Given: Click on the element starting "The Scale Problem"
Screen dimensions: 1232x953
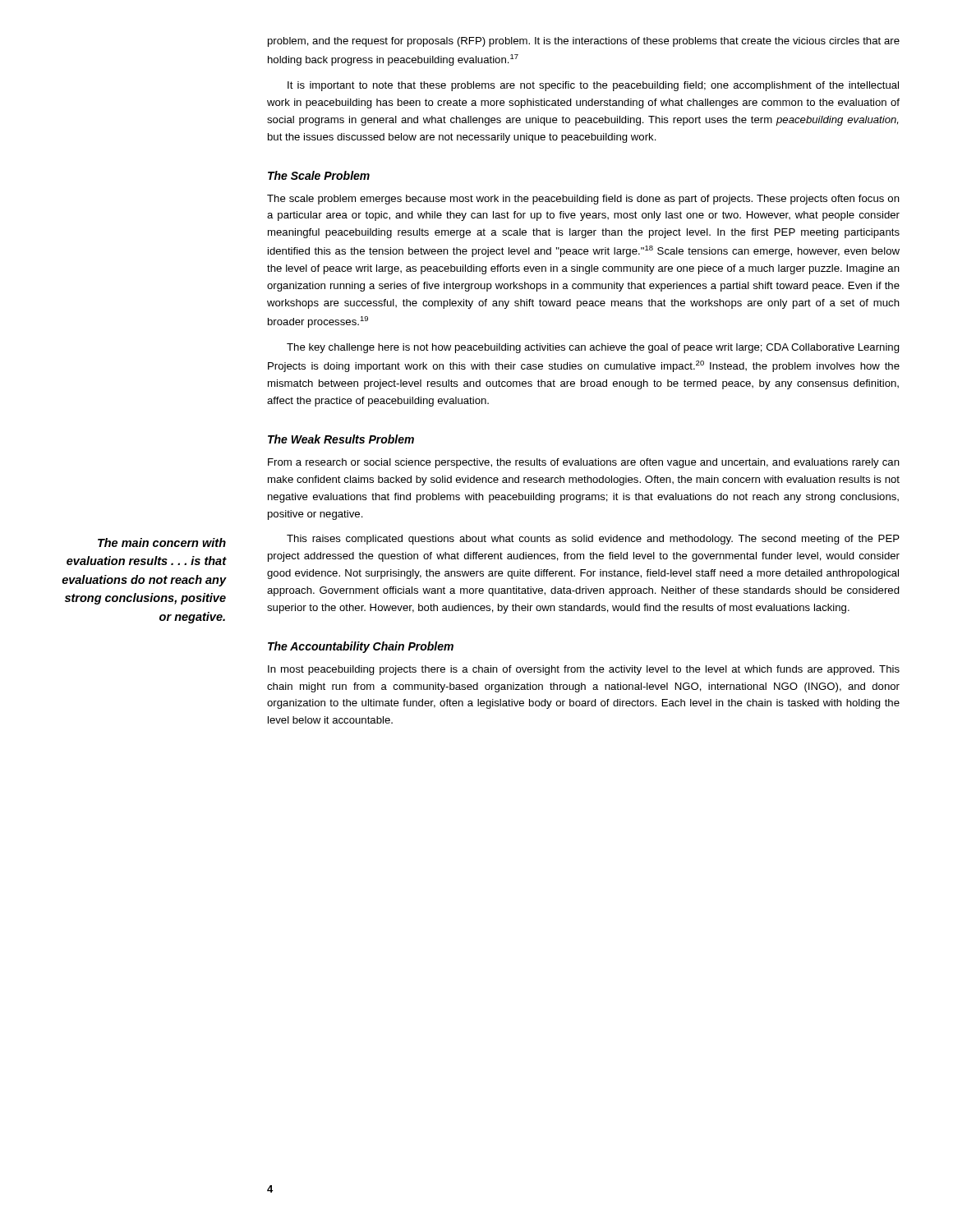Looking at the screenshot, I should pos(319,175).
